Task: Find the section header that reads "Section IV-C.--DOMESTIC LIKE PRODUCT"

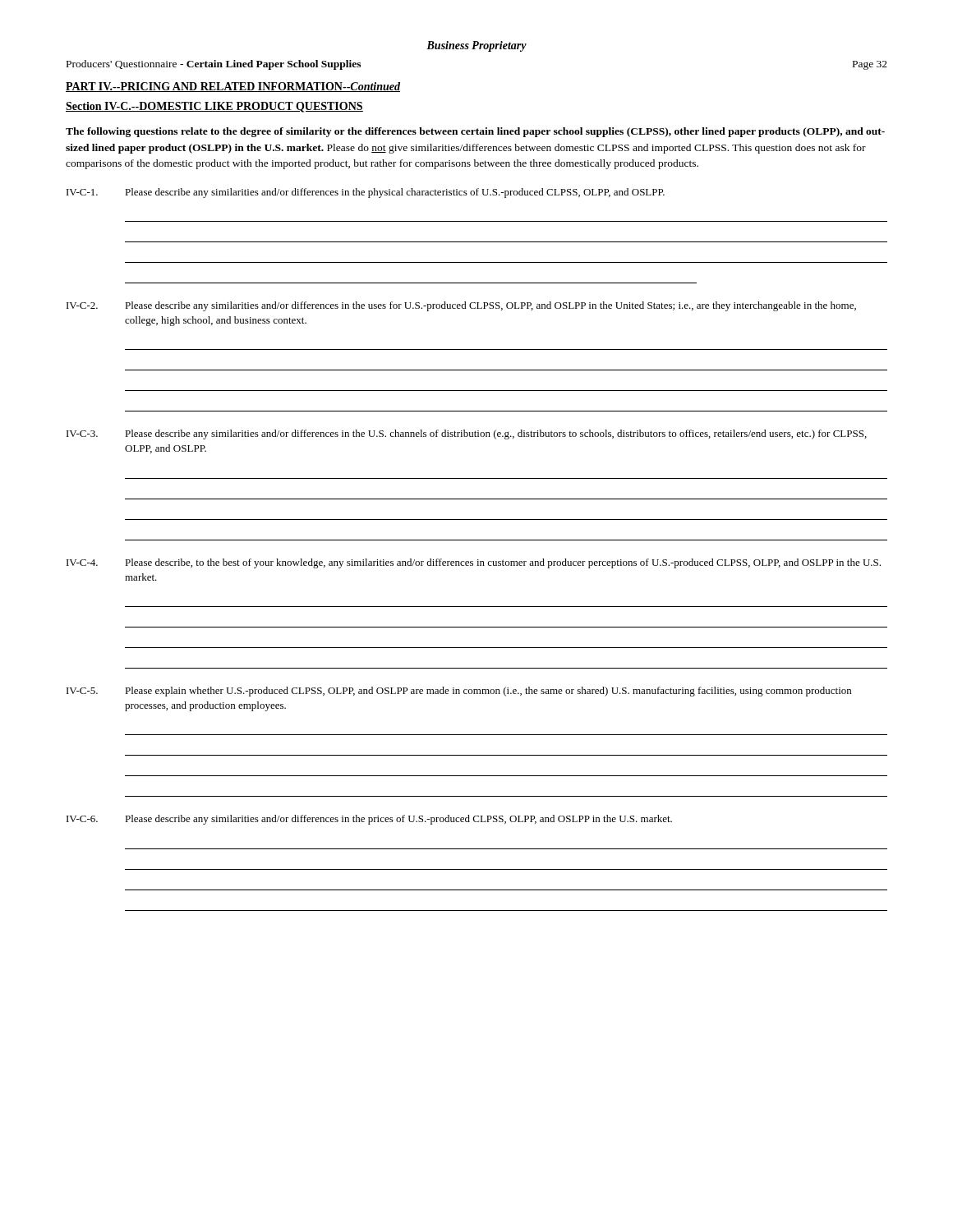Action: (x=214, y=106)
